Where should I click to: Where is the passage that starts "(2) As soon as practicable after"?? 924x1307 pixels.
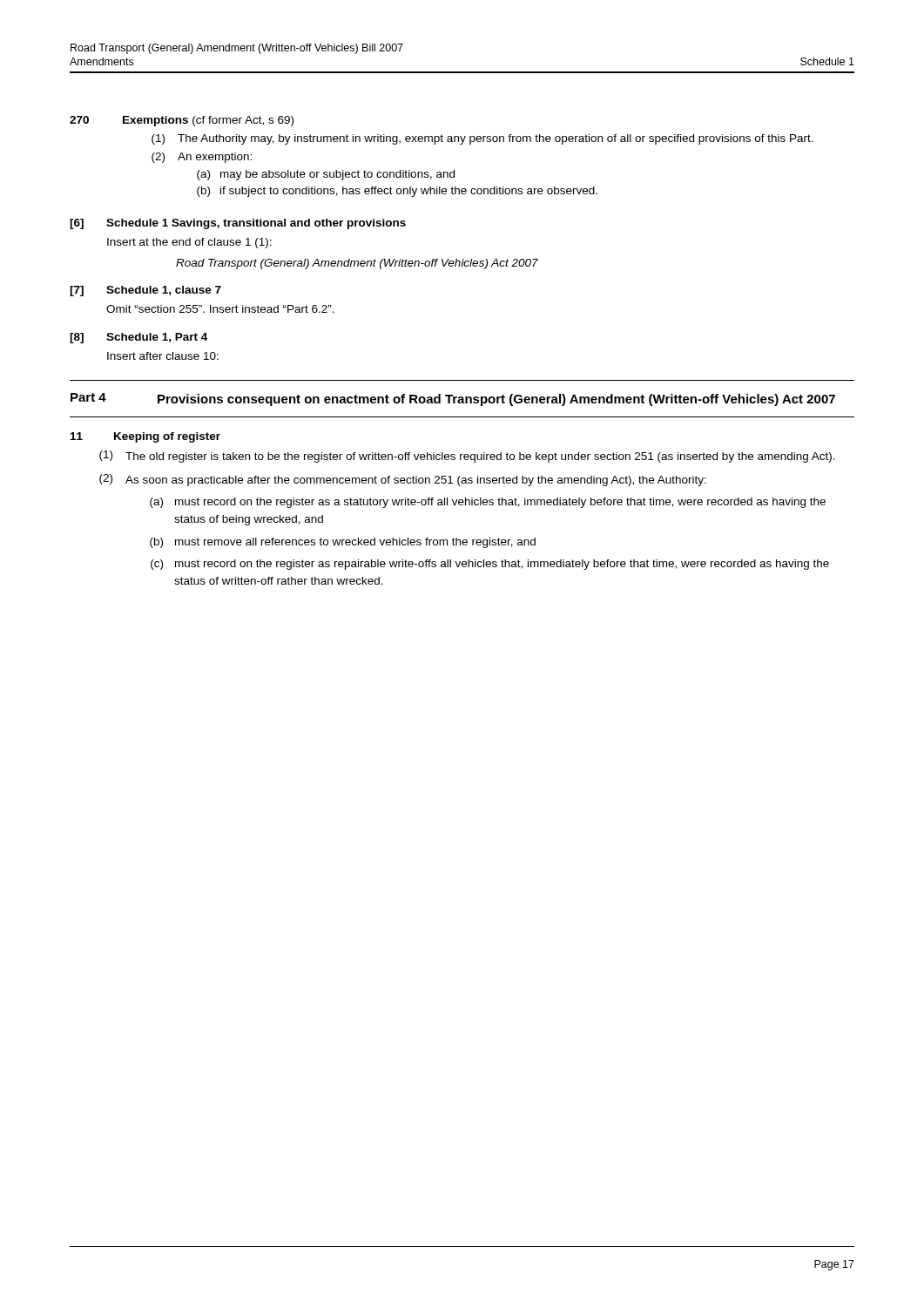pyautogui.click(x=462, y=533)
